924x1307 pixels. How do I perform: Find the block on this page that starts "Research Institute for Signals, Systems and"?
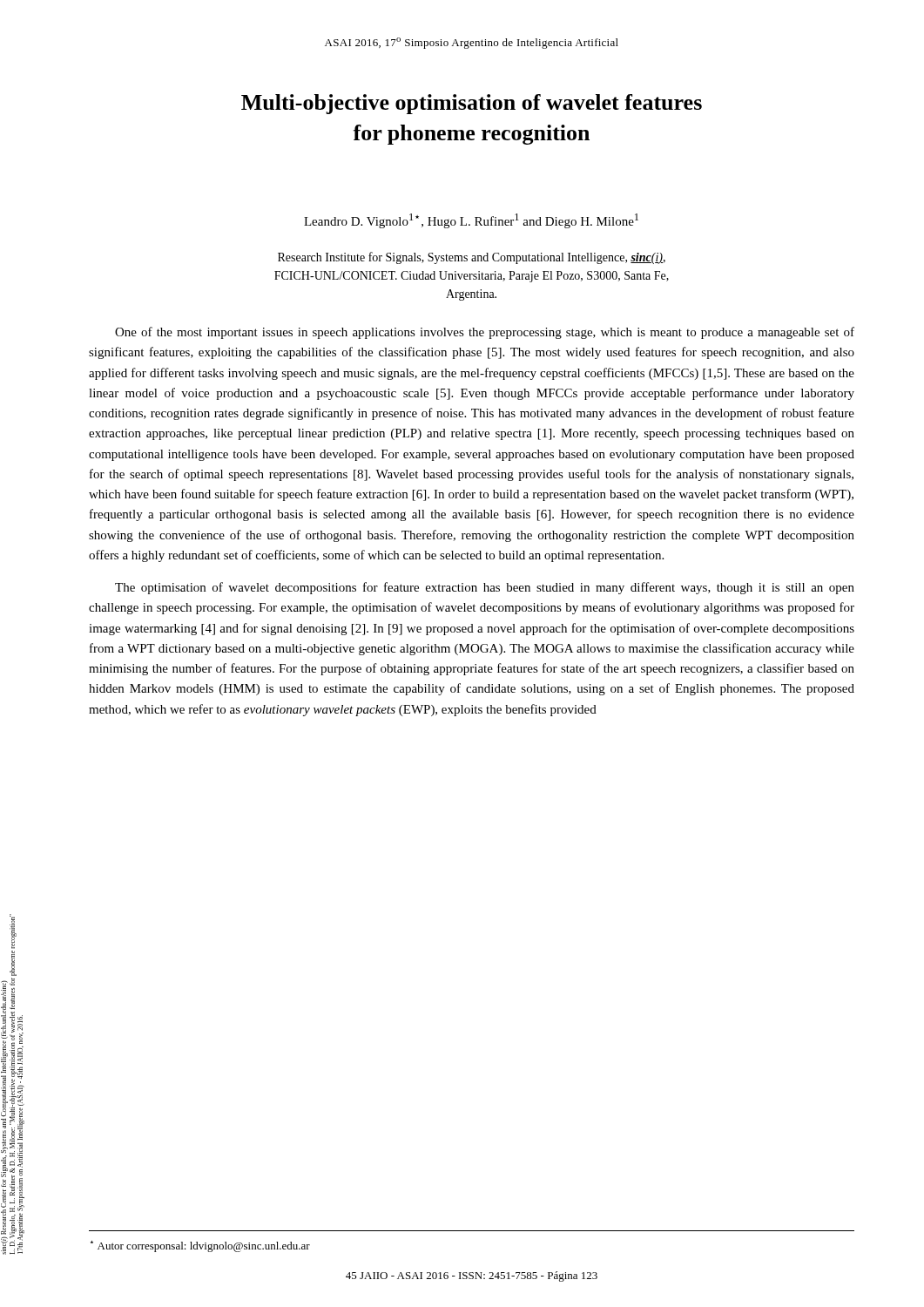472,276
